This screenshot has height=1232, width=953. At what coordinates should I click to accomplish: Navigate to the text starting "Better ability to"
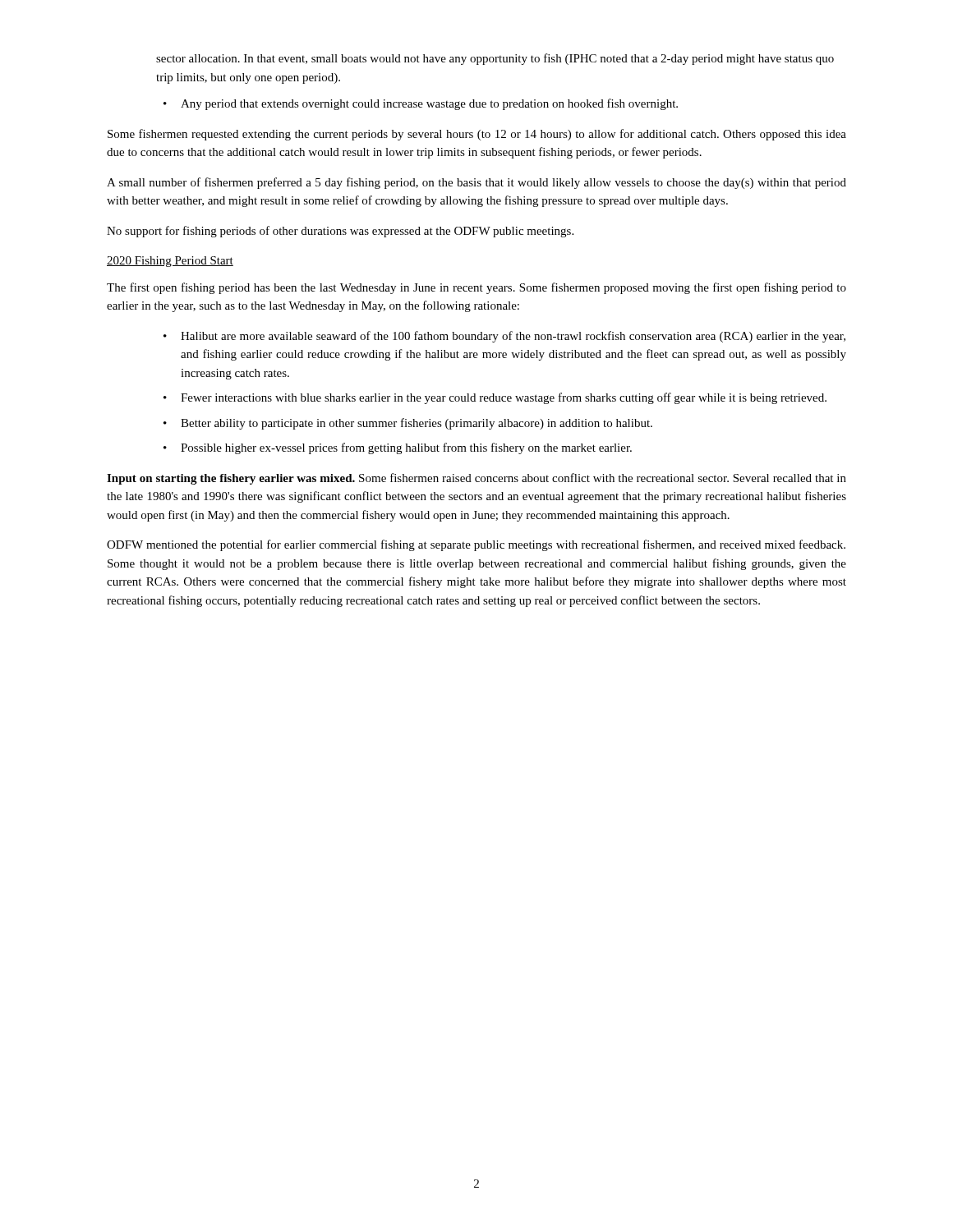(417, 423)
